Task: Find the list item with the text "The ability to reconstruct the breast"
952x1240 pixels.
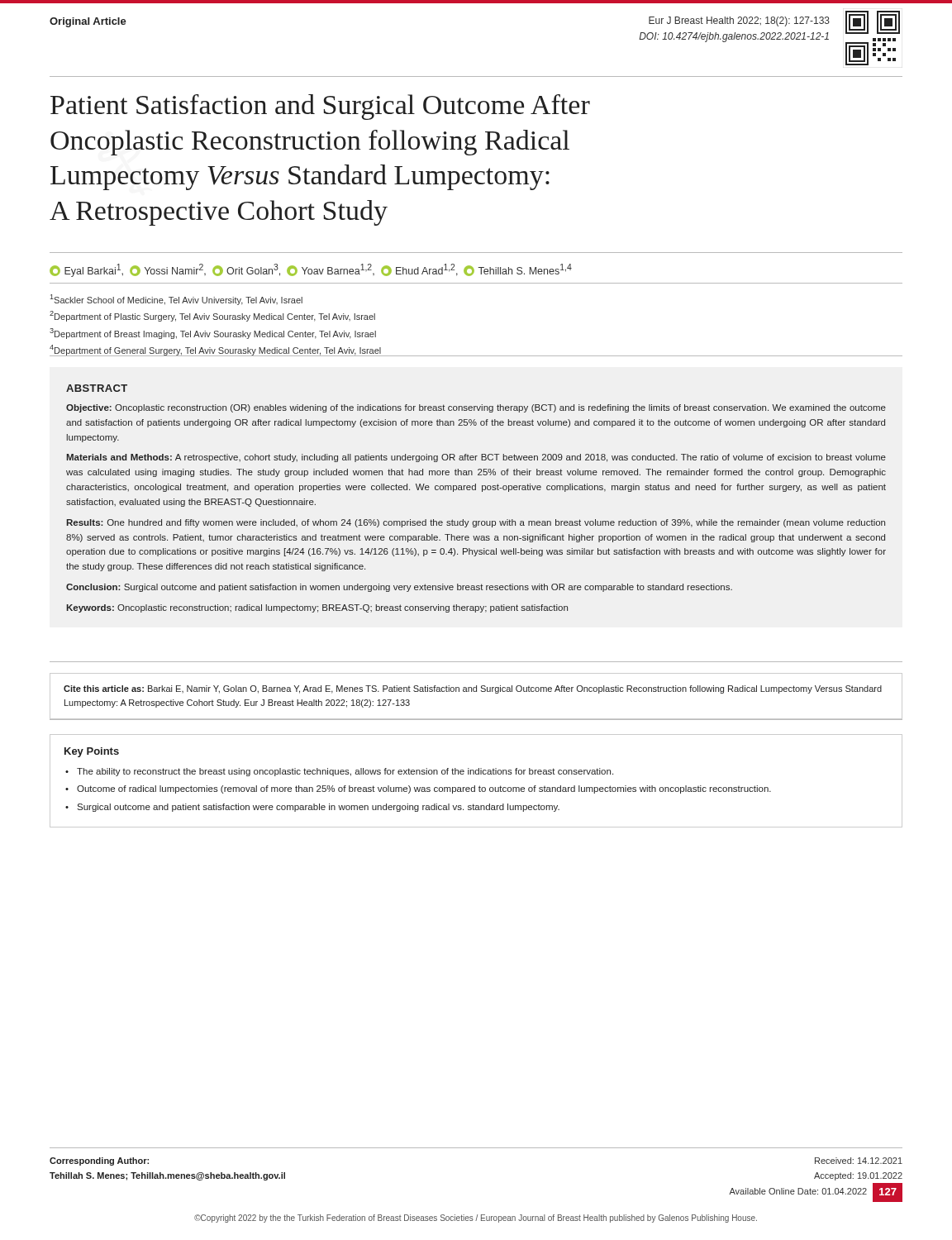Action: click(345, 771)
